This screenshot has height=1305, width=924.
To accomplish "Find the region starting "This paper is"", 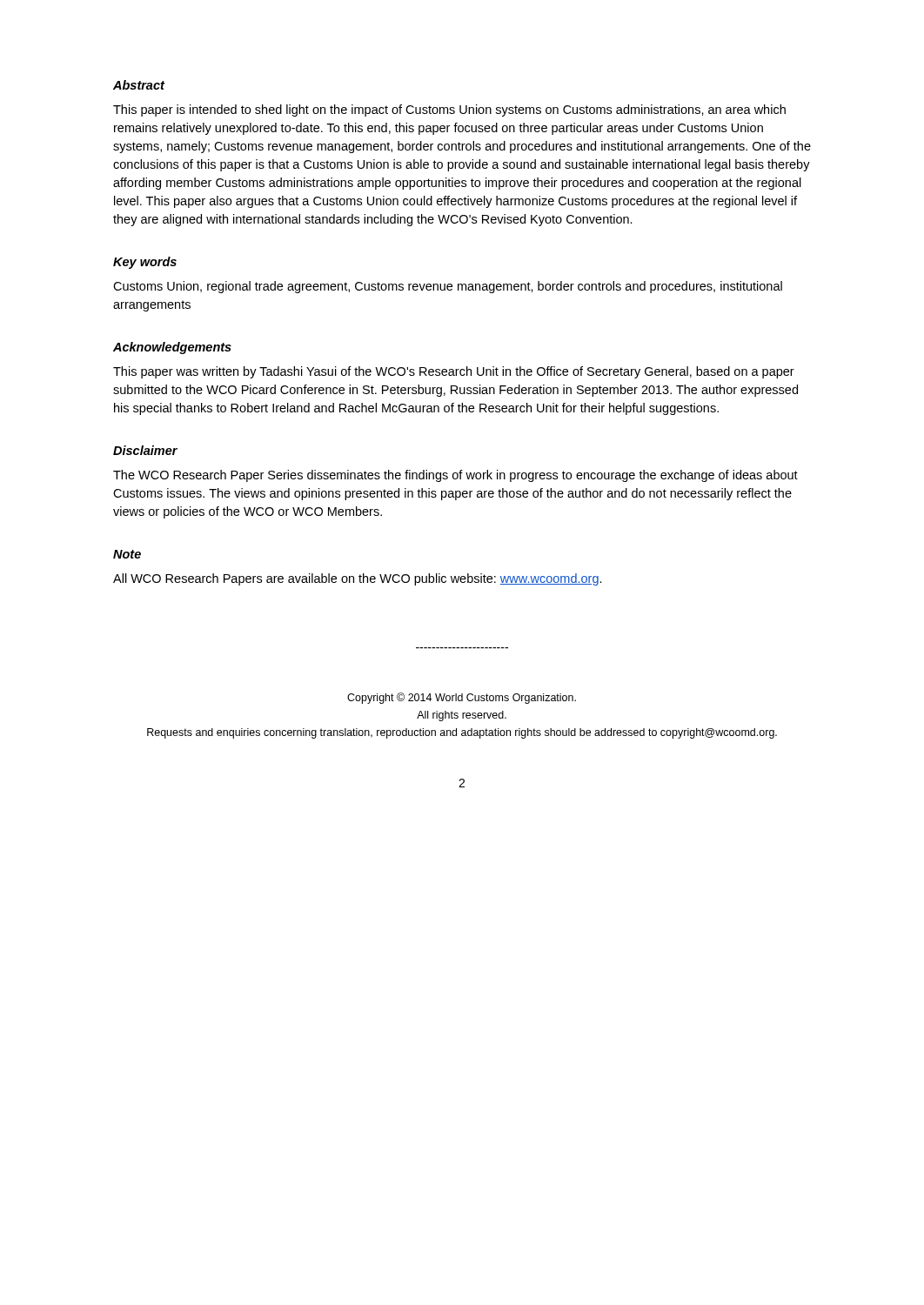I will click(462, 164).
